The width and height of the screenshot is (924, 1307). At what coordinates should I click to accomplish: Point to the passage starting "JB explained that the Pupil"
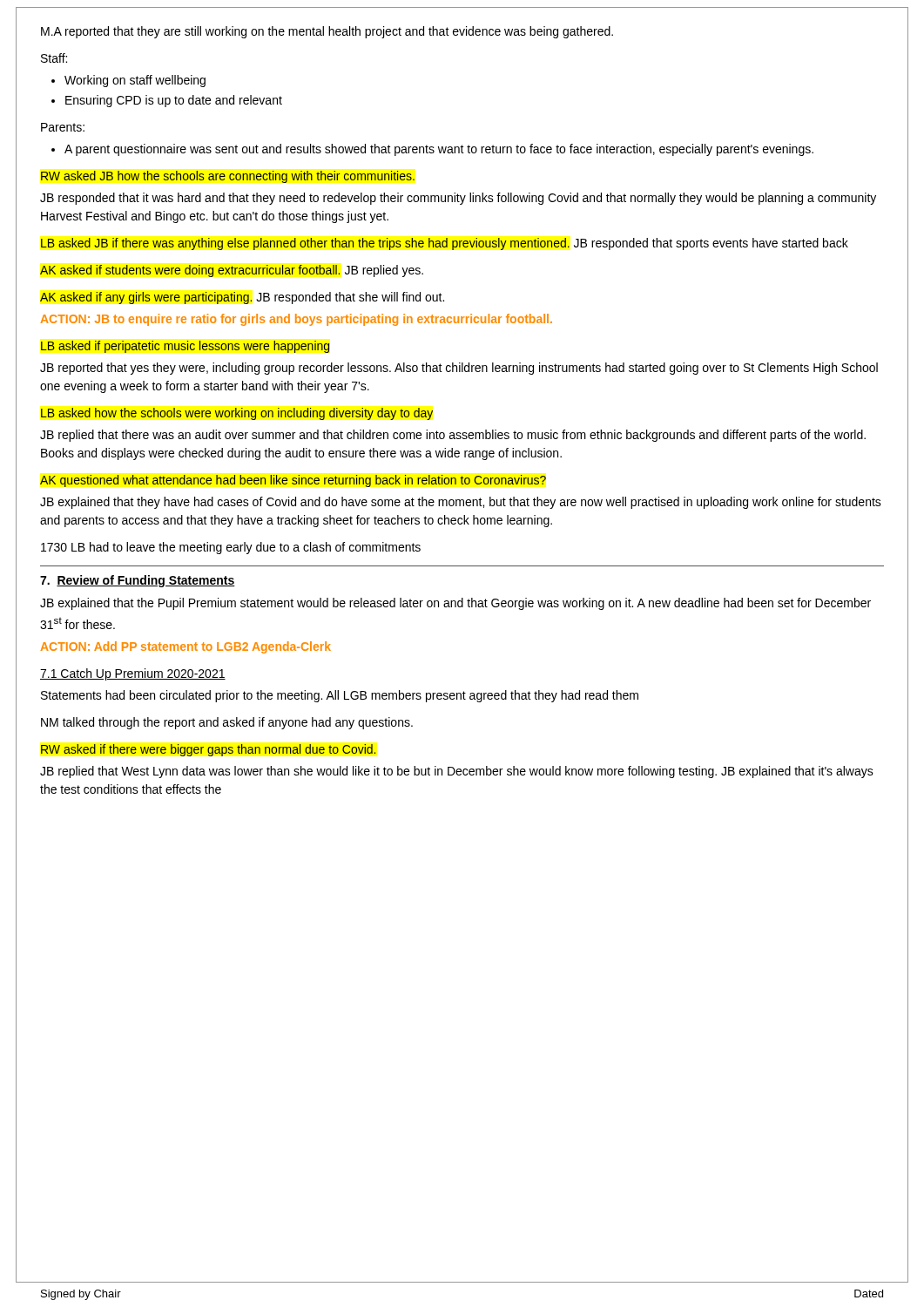click(455, 604)
